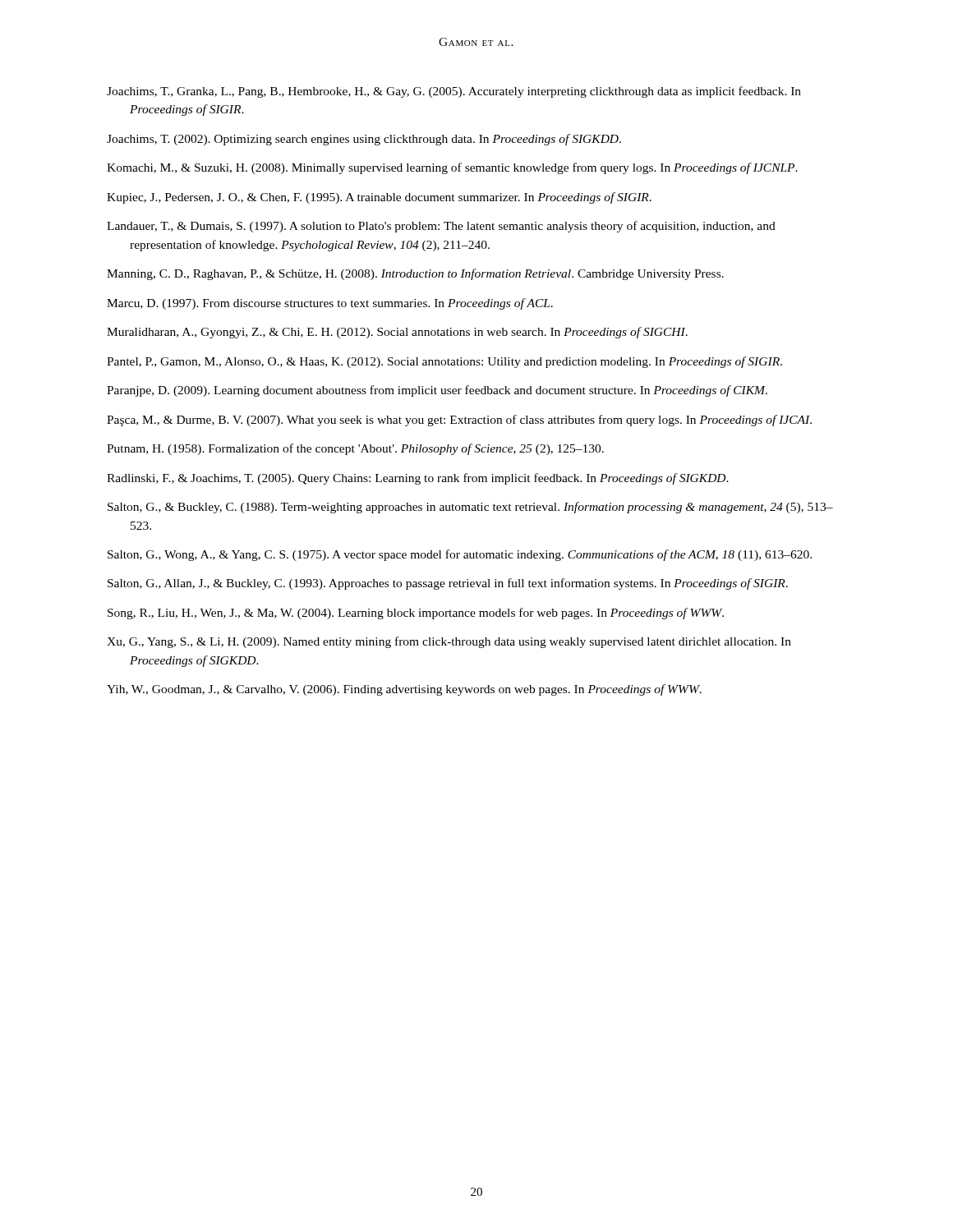The image size is (953, 1232).
Task: Click on the region starting "Pantel, P., Gamon, M., Alonso, O.,"
Action: point(445,361)
